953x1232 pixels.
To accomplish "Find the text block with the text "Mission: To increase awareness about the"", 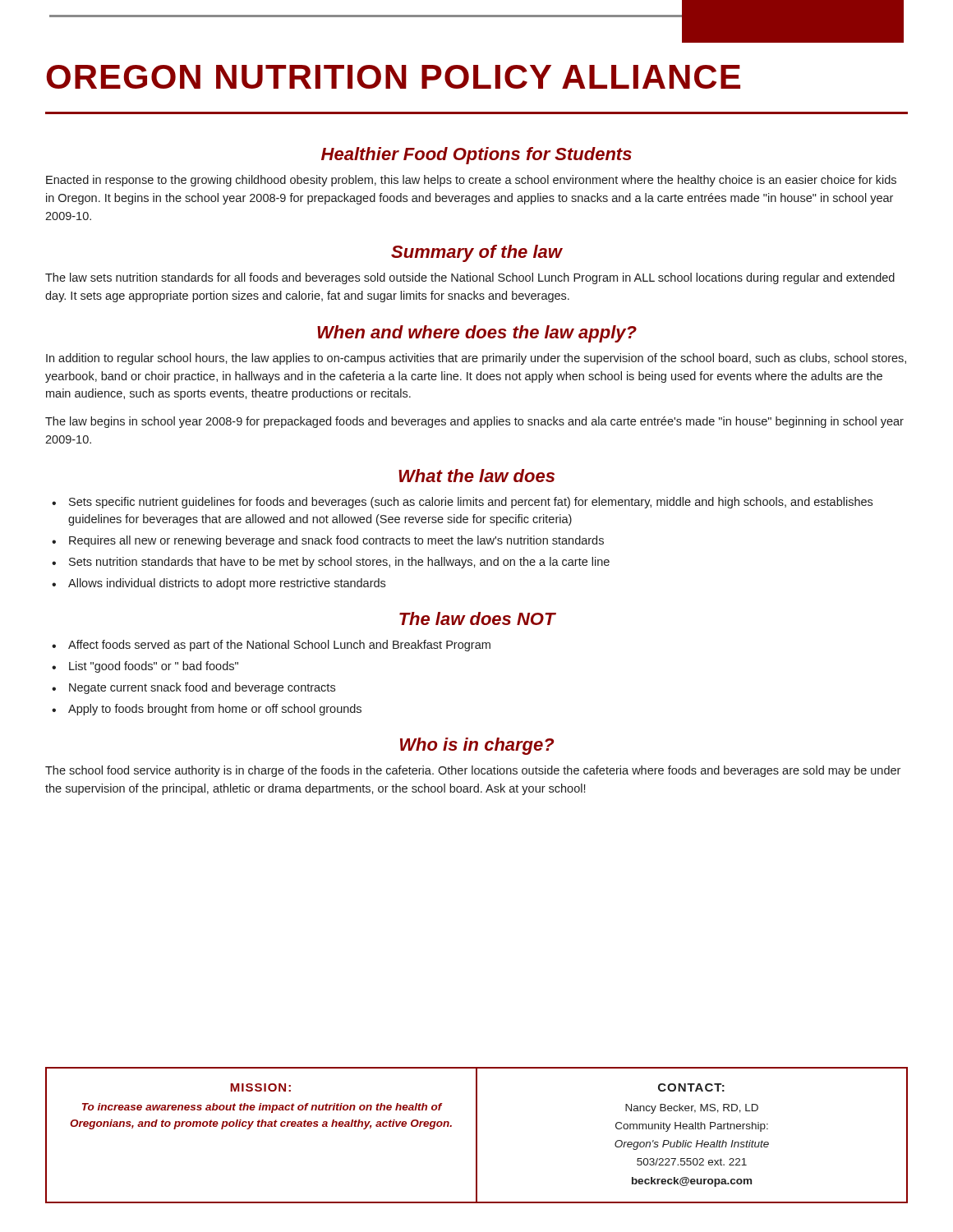I will coord(476,1135).
